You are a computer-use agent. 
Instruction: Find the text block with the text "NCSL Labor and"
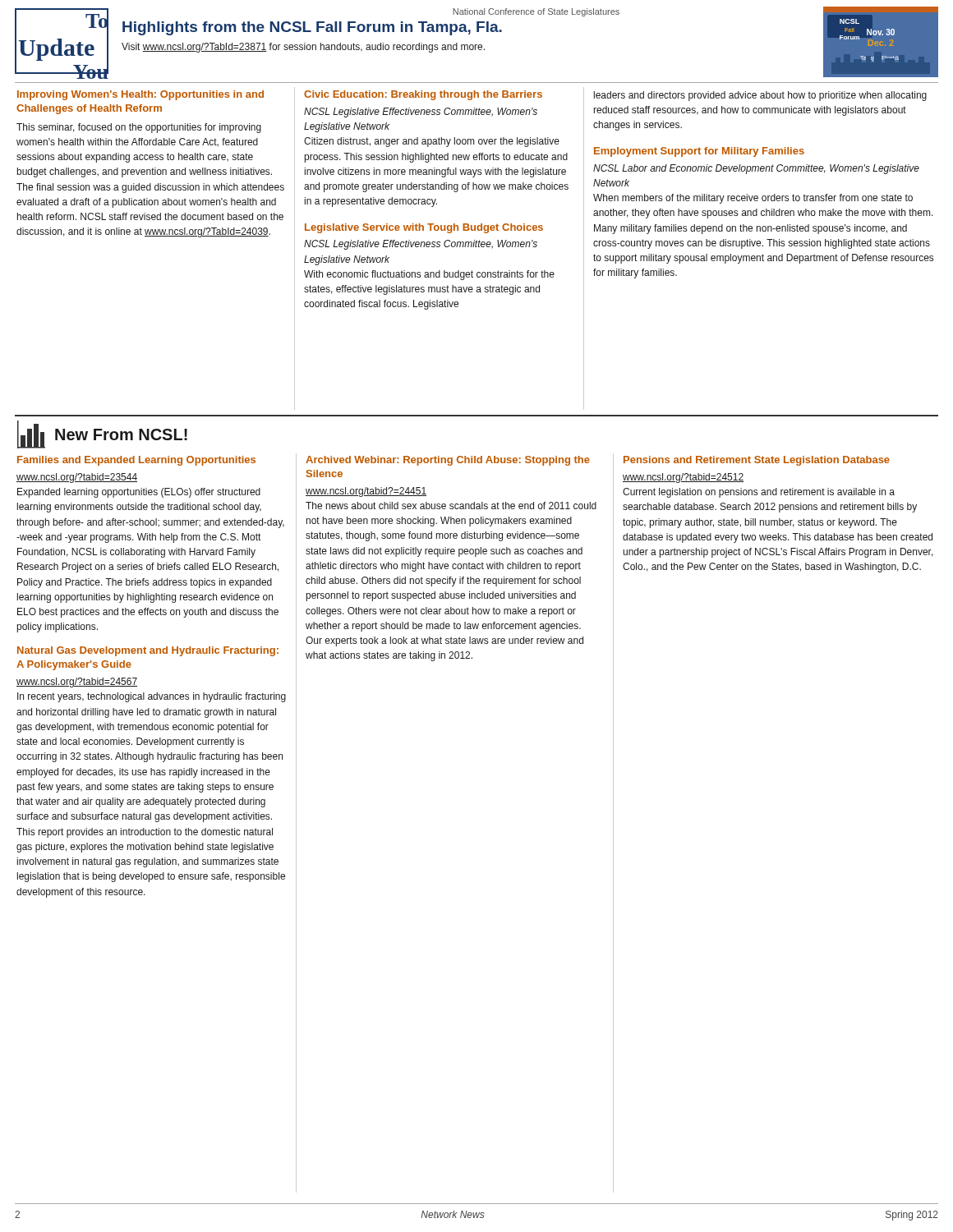coord(764,220)
